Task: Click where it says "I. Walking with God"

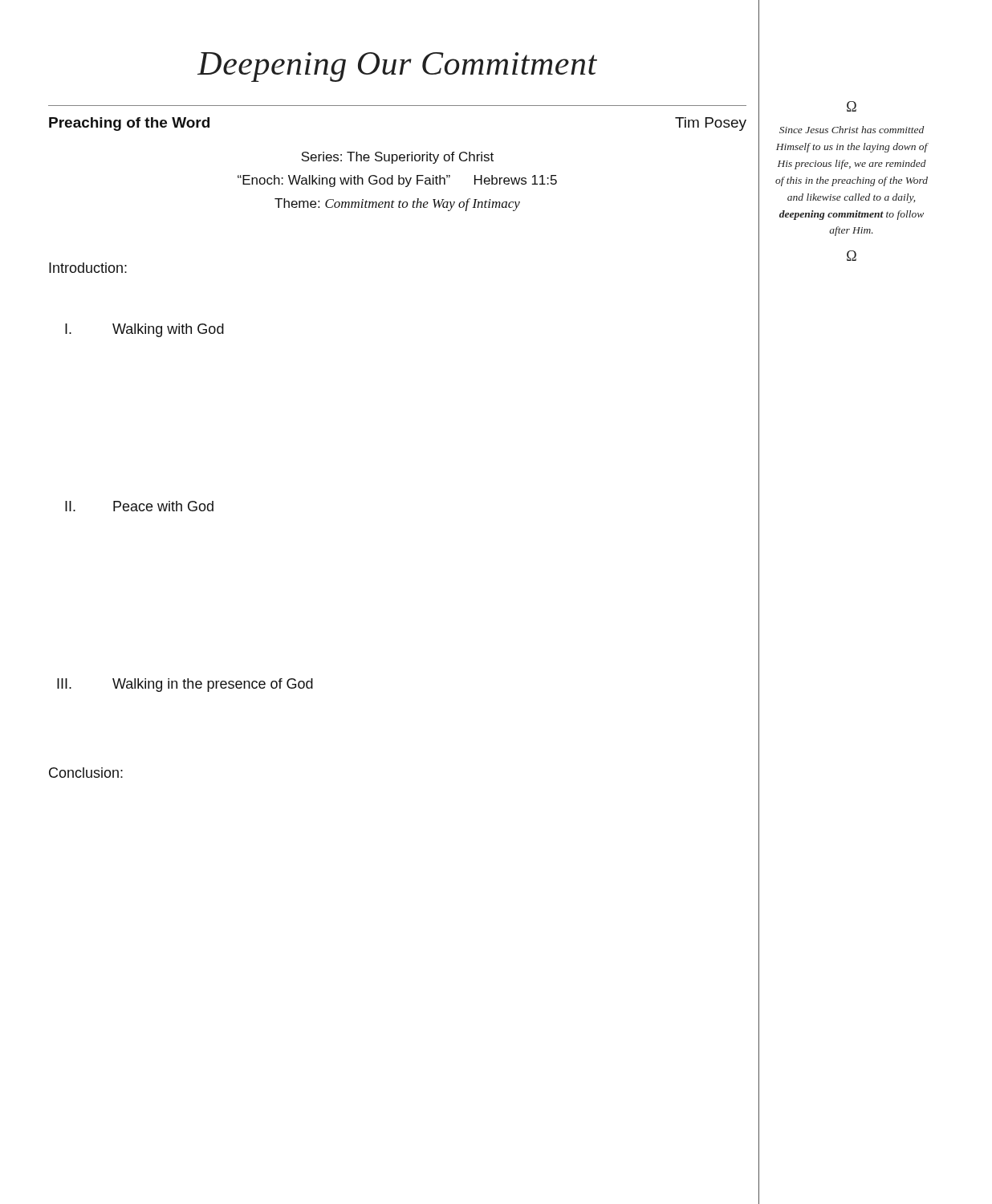Action: click(144, 330)
